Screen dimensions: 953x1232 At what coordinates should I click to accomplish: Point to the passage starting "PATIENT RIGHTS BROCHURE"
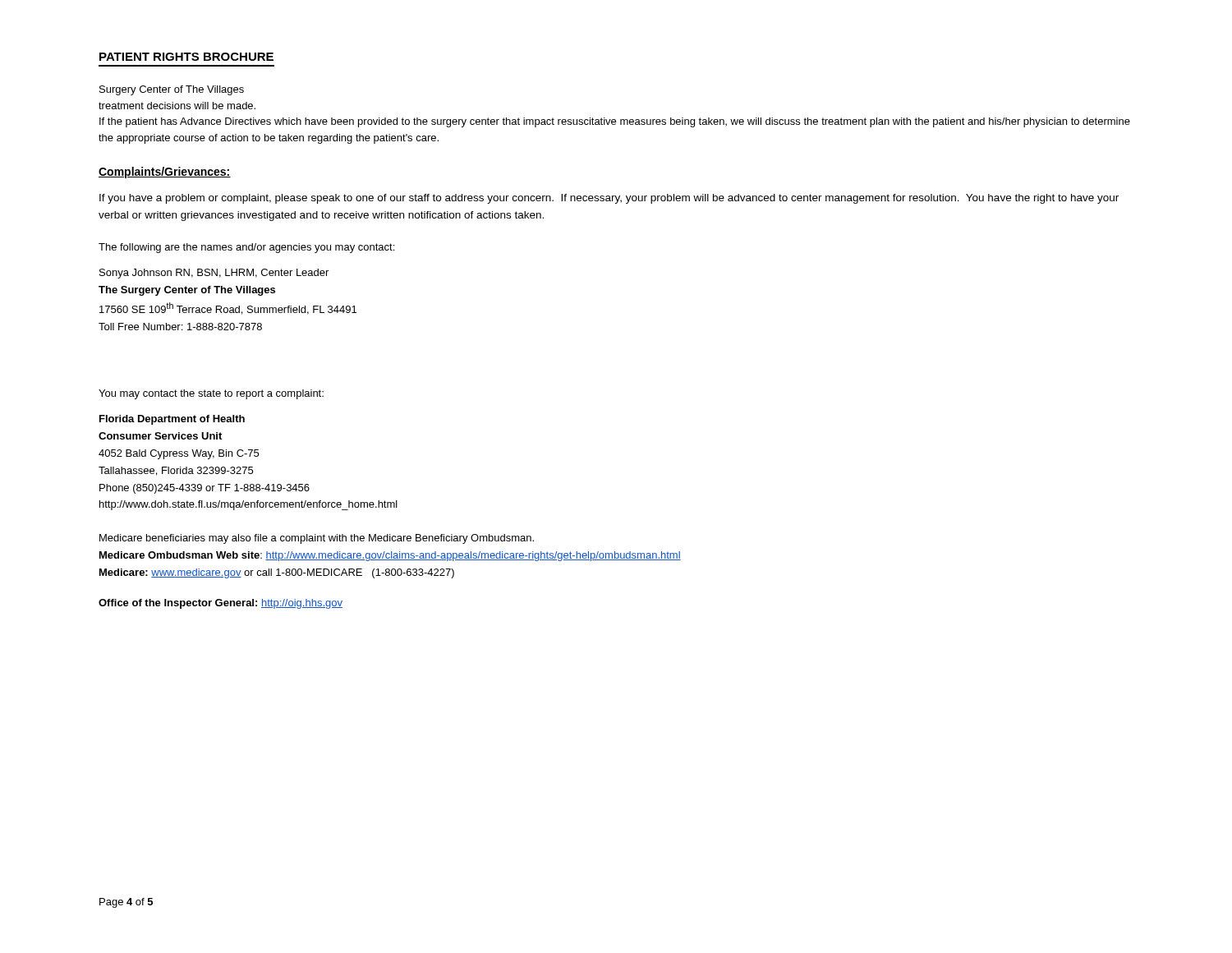click(x=186, y=56)
